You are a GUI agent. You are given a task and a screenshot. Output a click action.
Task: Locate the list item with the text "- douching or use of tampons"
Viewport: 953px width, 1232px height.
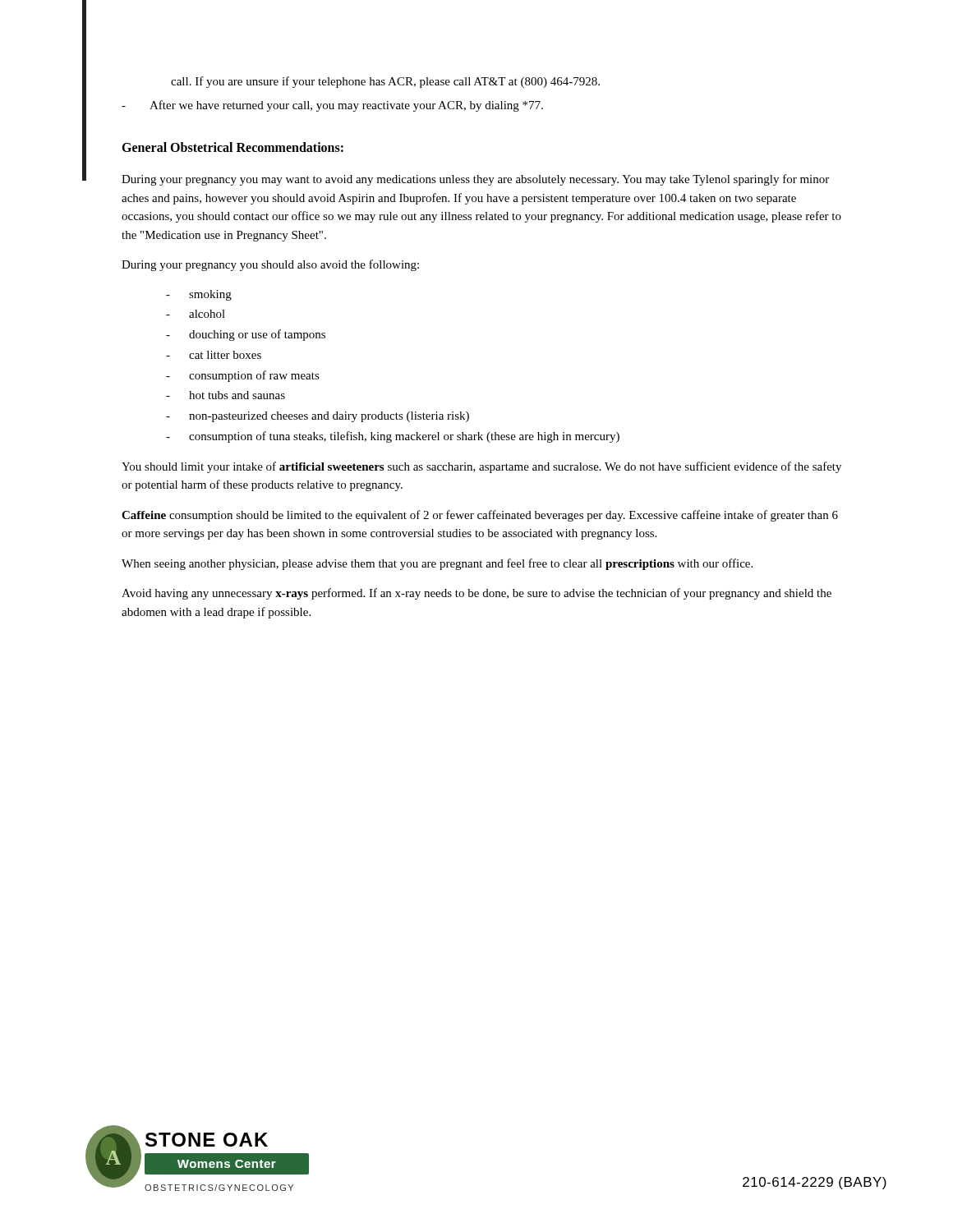246,335
